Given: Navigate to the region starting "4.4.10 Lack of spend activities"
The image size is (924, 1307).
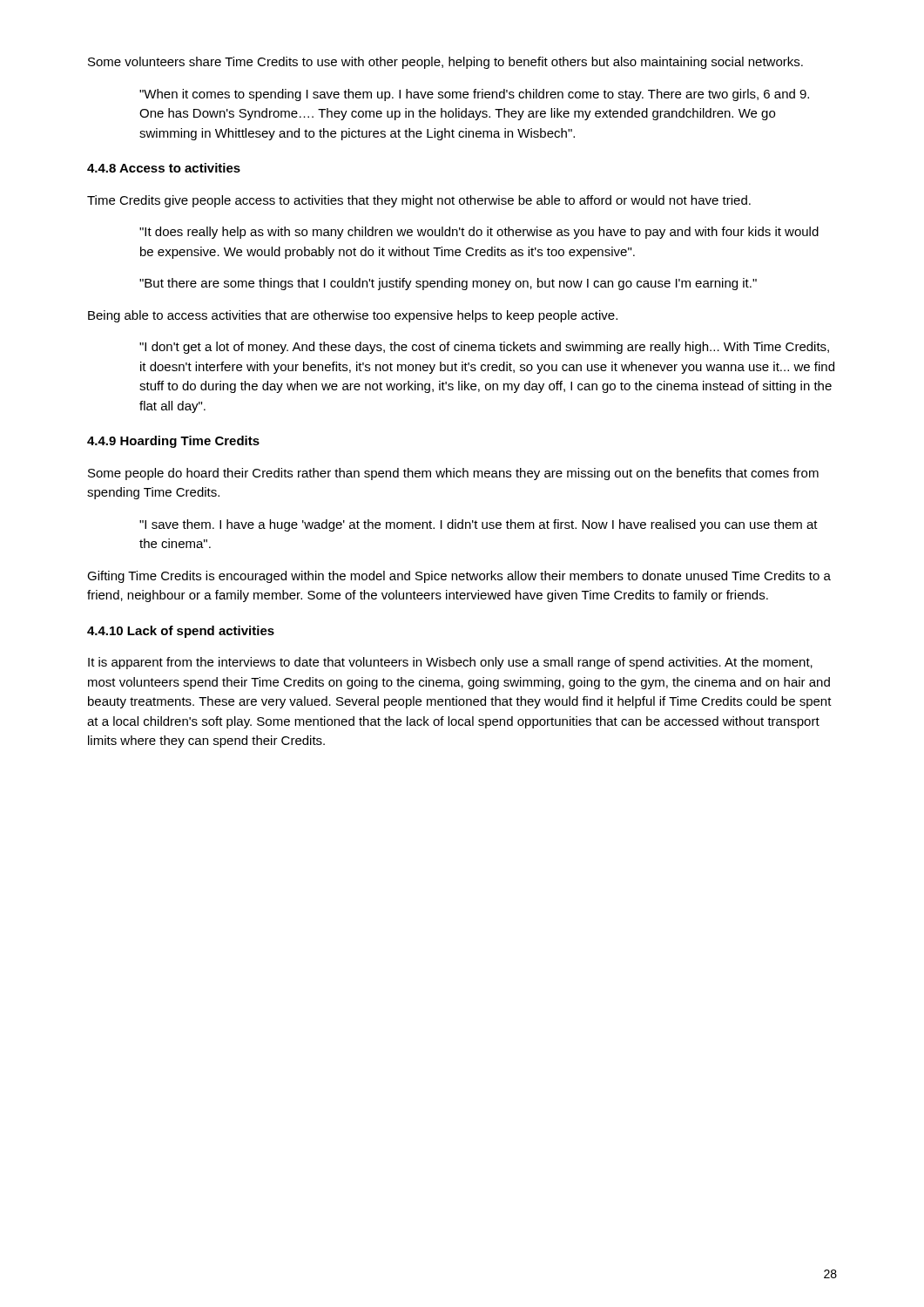Looking at the screenshot, I should pyautogui.click(x=181, y=632).
